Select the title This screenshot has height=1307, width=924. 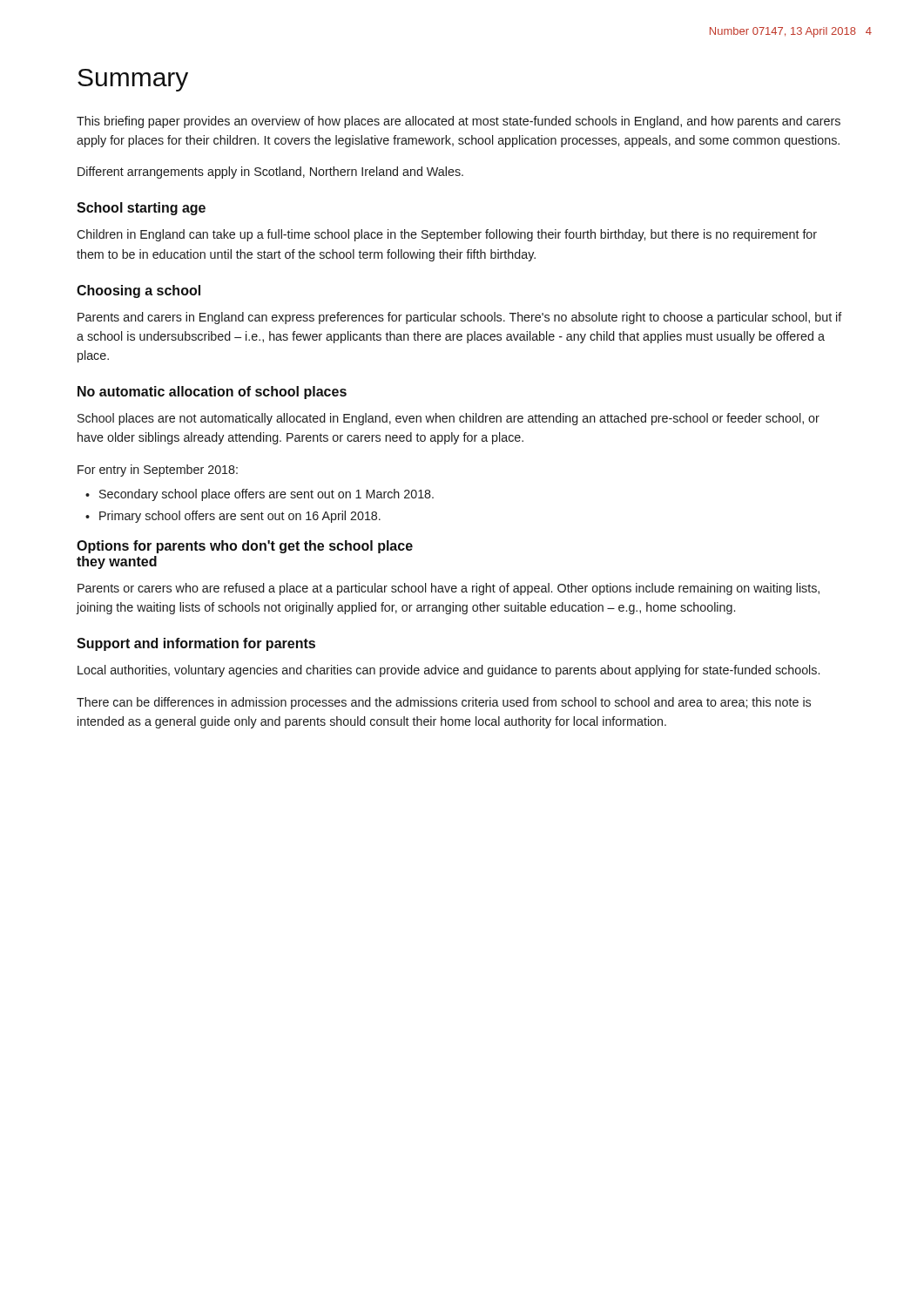point(133,77)
